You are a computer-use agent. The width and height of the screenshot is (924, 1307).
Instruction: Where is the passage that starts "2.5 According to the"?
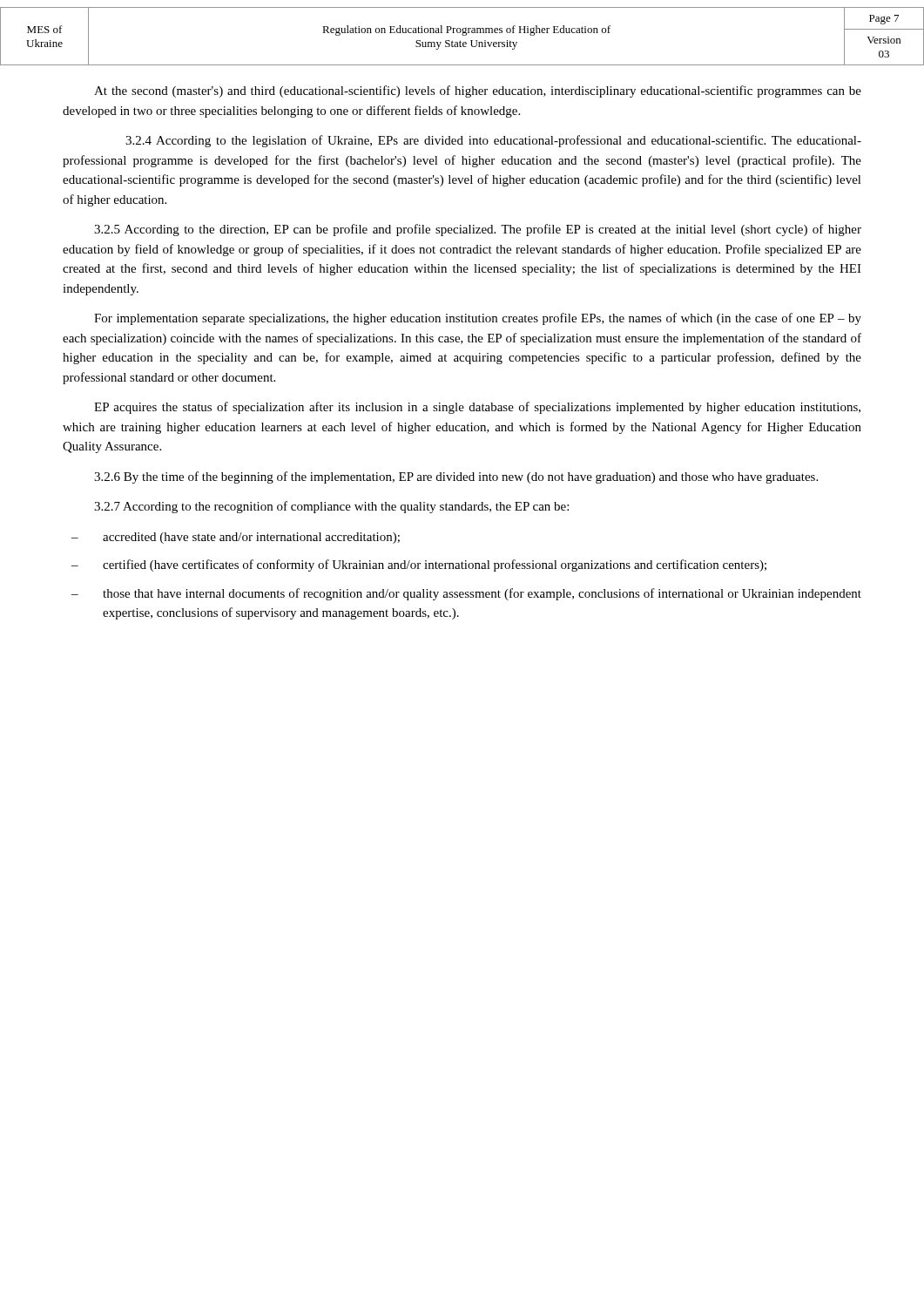pos(462,259)
